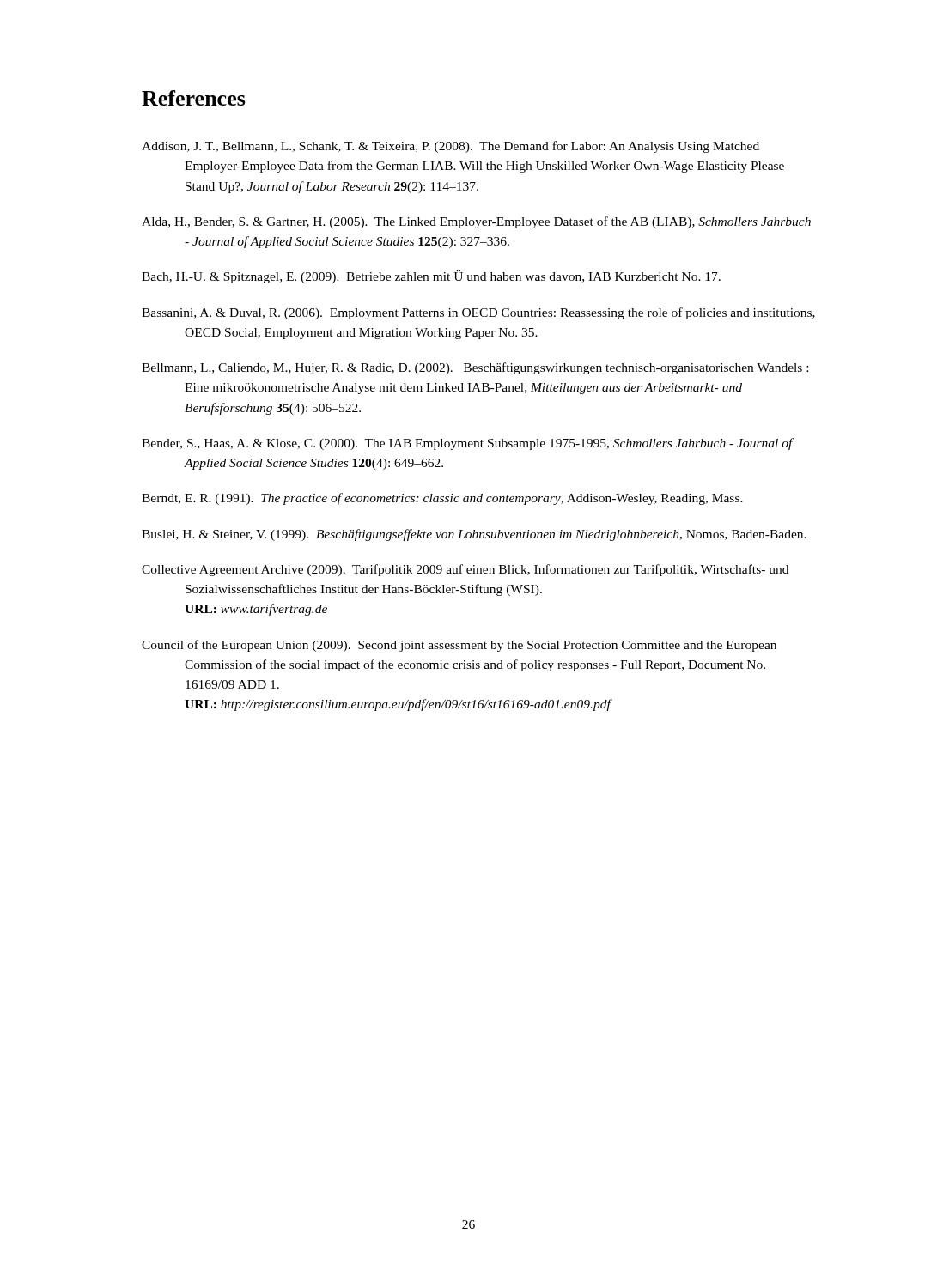
Task: Find the block on this page that starts "Berndt, E. R. (1991). The practice of"
Action: [442, 498]
